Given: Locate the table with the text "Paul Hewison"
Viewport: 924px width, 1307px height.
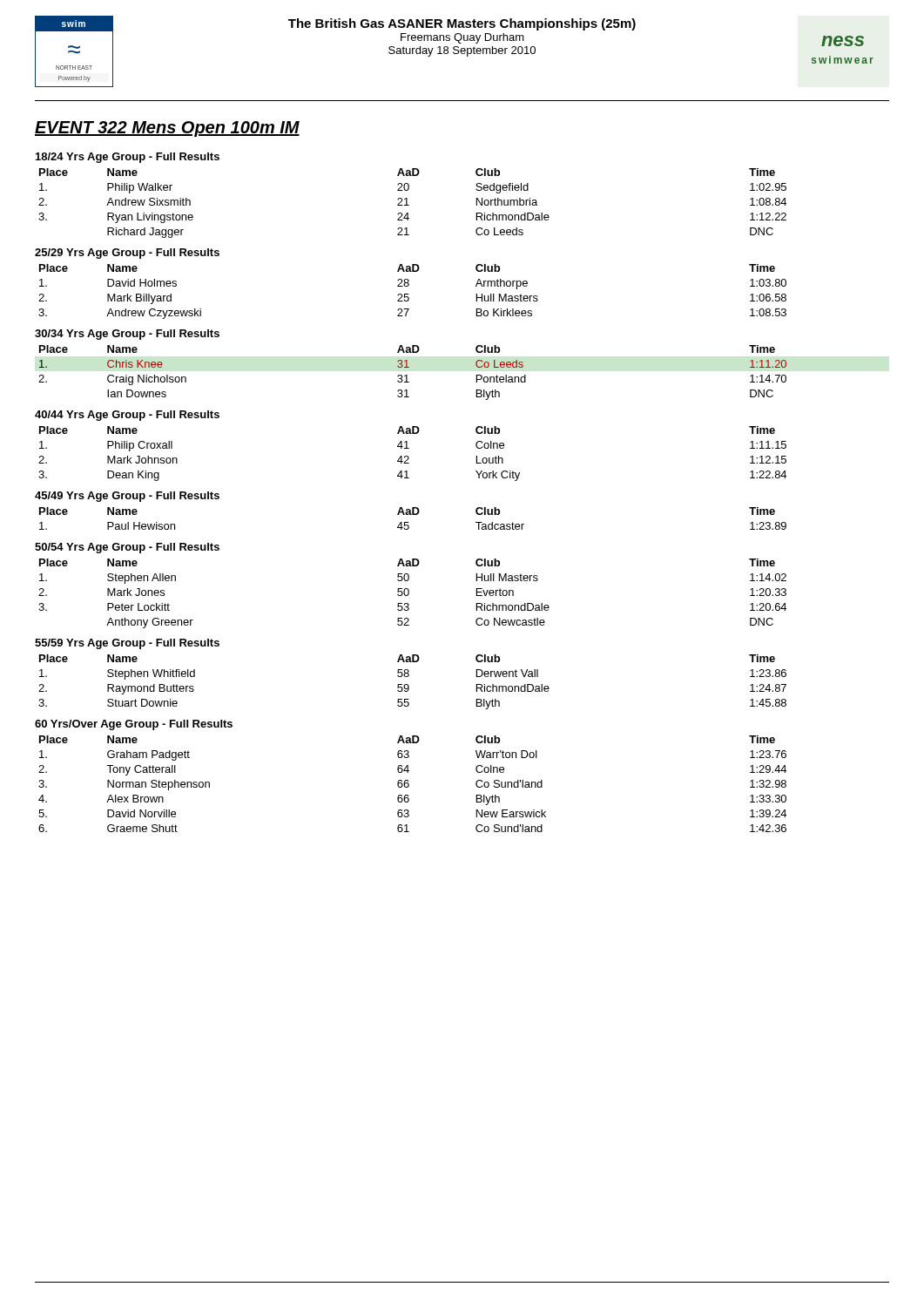Looking at the screenshot, I should [462, 518].
